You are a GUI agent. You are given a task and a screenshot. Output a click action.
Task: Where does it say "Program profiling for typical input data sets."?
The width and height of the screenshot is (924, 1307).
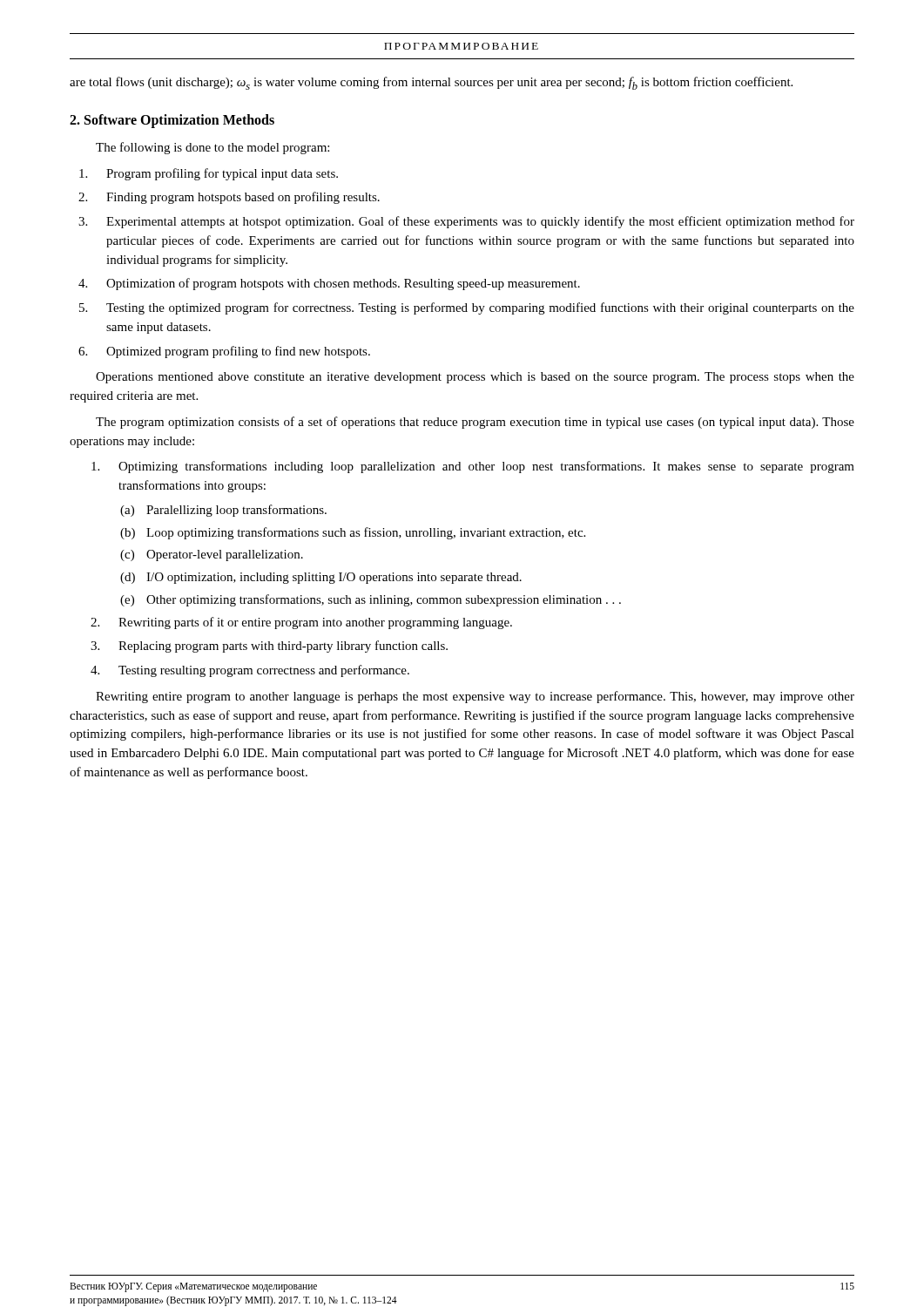(x=209, y=174)
